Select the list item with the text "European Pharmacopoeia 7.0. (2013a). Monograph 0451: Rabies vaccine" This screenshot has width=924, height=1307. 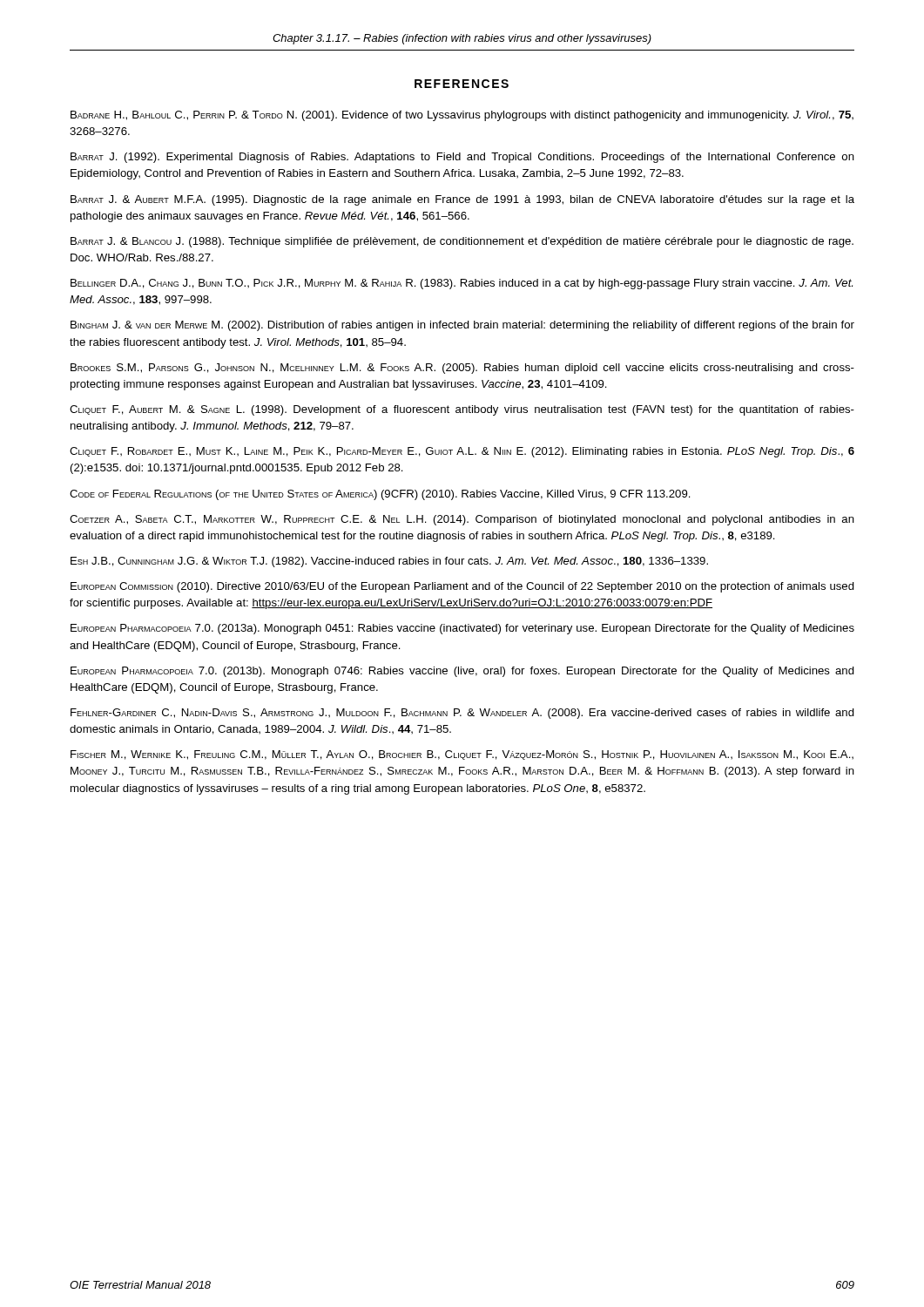(x=462, y=636)
